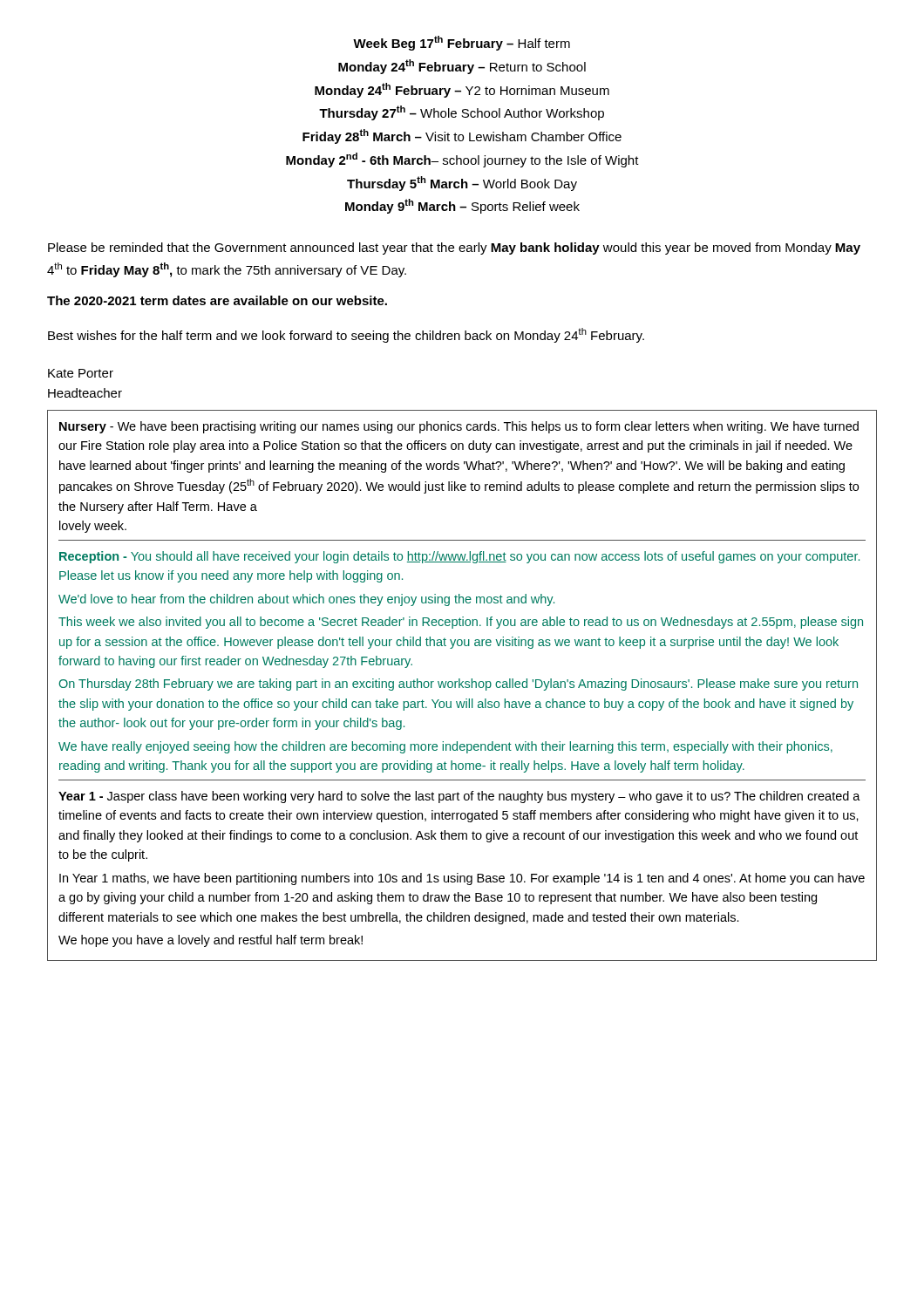This screenshot has height=1308, width=924.
Task: Navigate to the element starting "Best wishes for the half term and we"
Action: coord(462,335)
